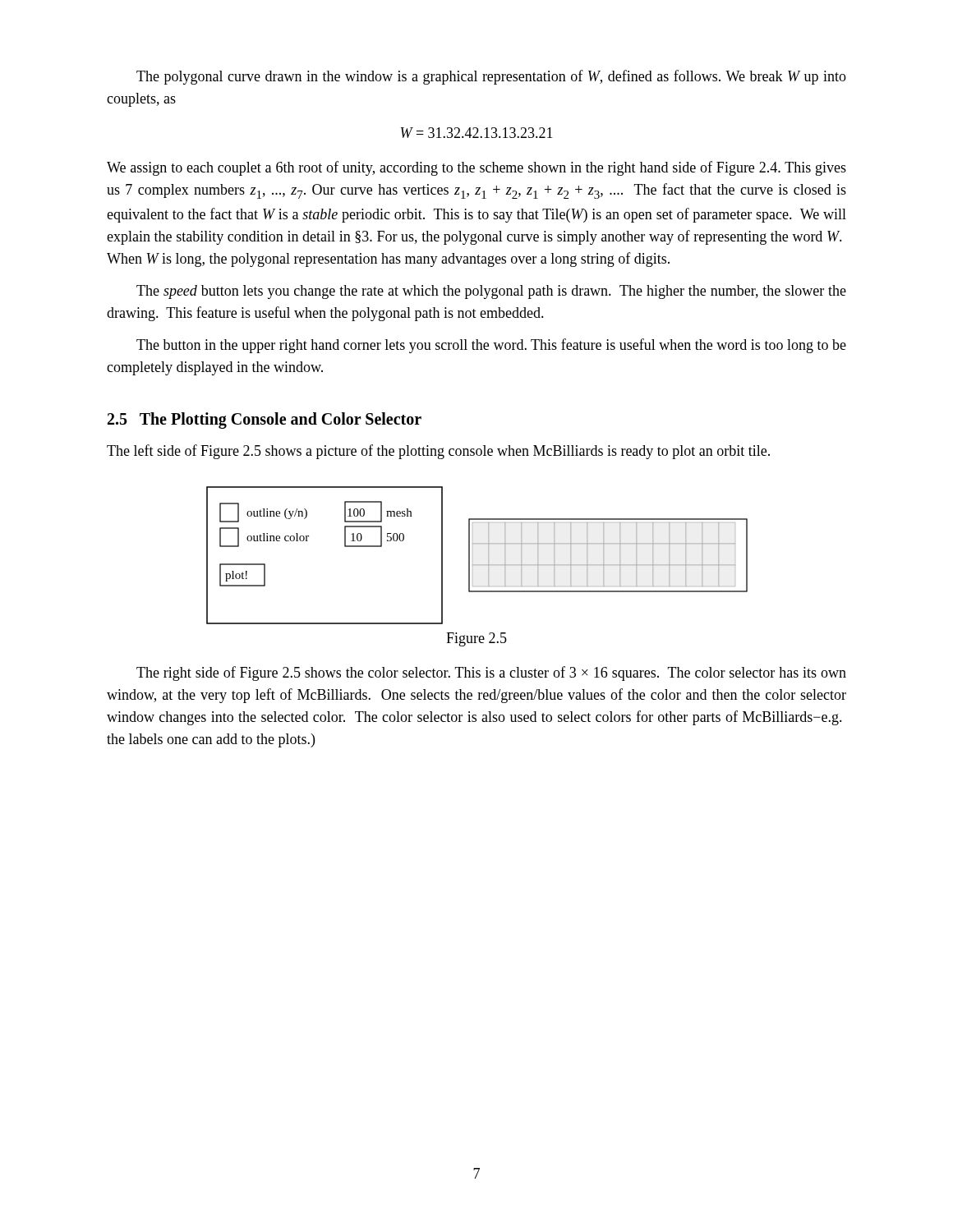Find the element starting "W = 31.32.42.13.13.23.21"
The image size is (953, 1232).
coord(476,133)
